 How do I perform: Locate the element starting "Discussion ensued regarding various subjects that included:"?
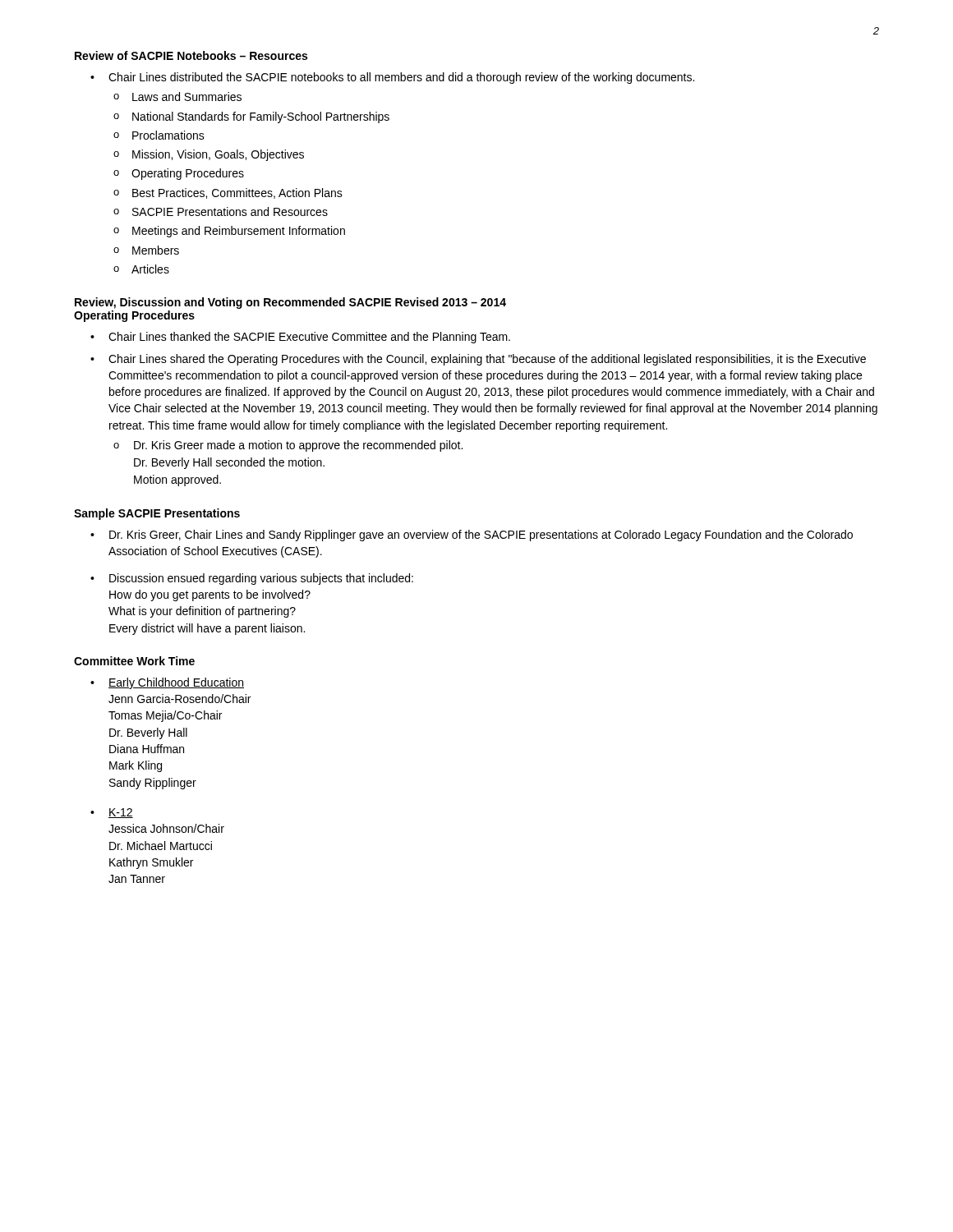[261, 603]
